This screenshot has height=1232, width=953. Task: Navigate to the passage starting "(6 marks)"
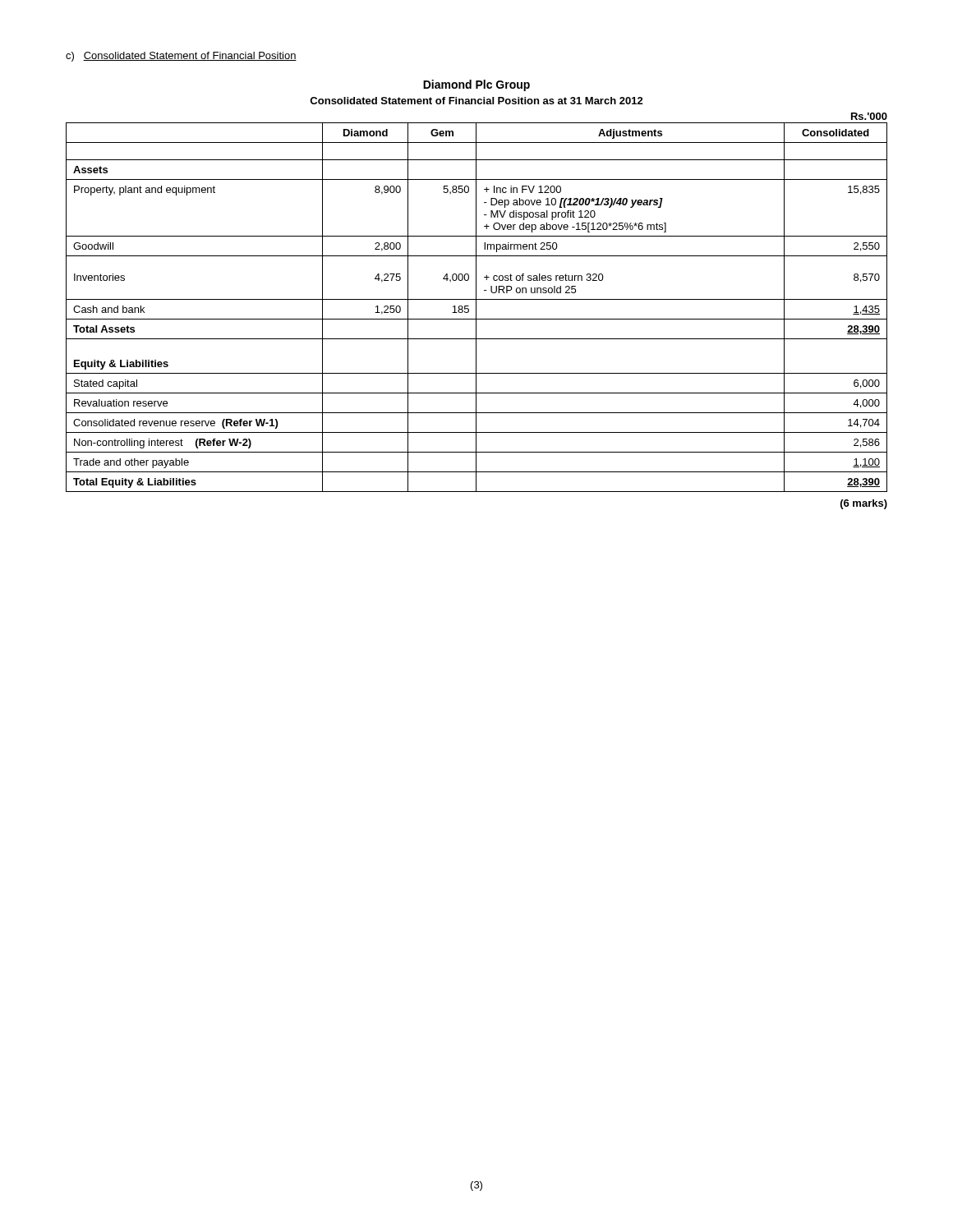(x=864, y=503)
